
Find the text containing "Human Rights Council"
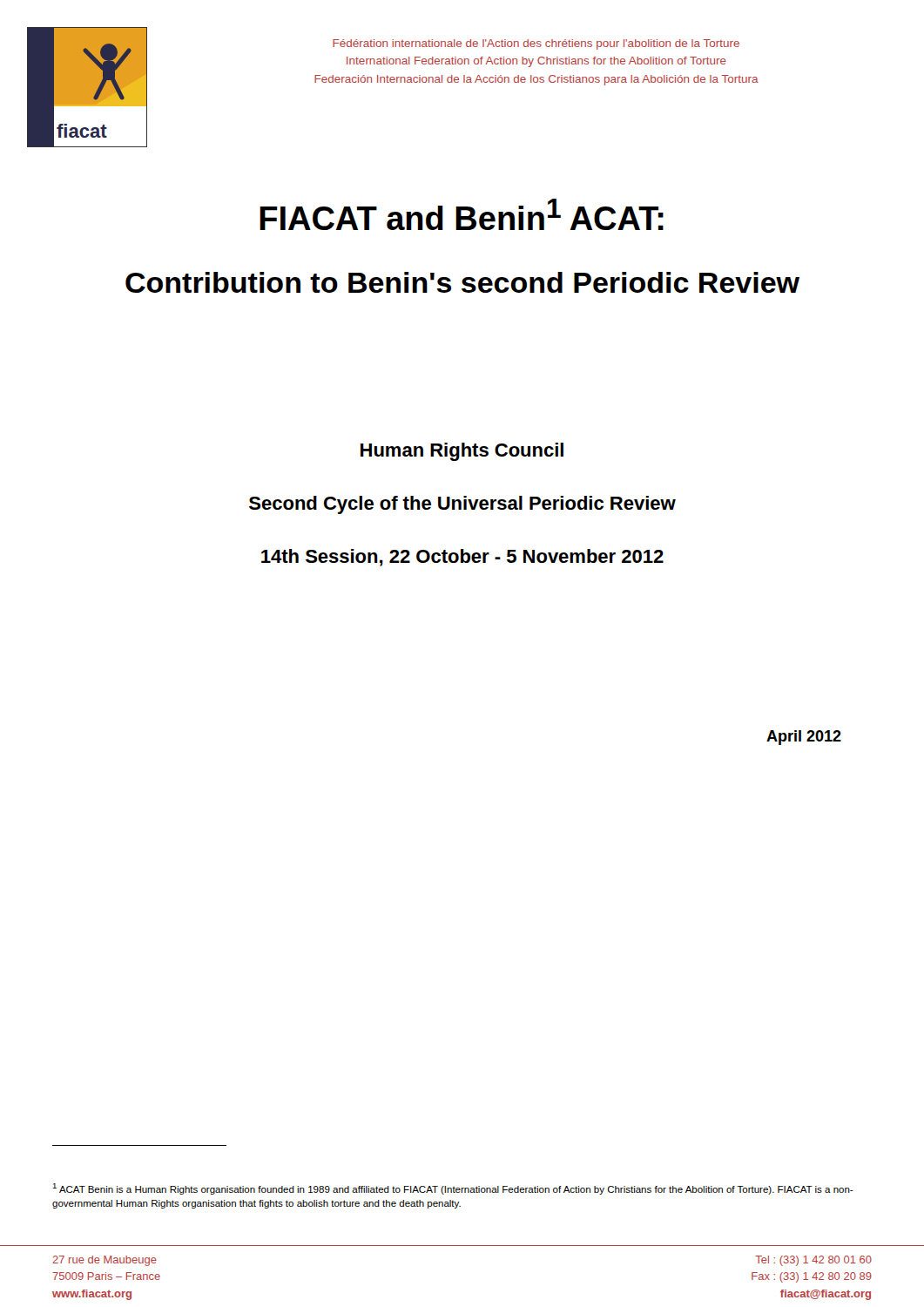coord(462,450)
